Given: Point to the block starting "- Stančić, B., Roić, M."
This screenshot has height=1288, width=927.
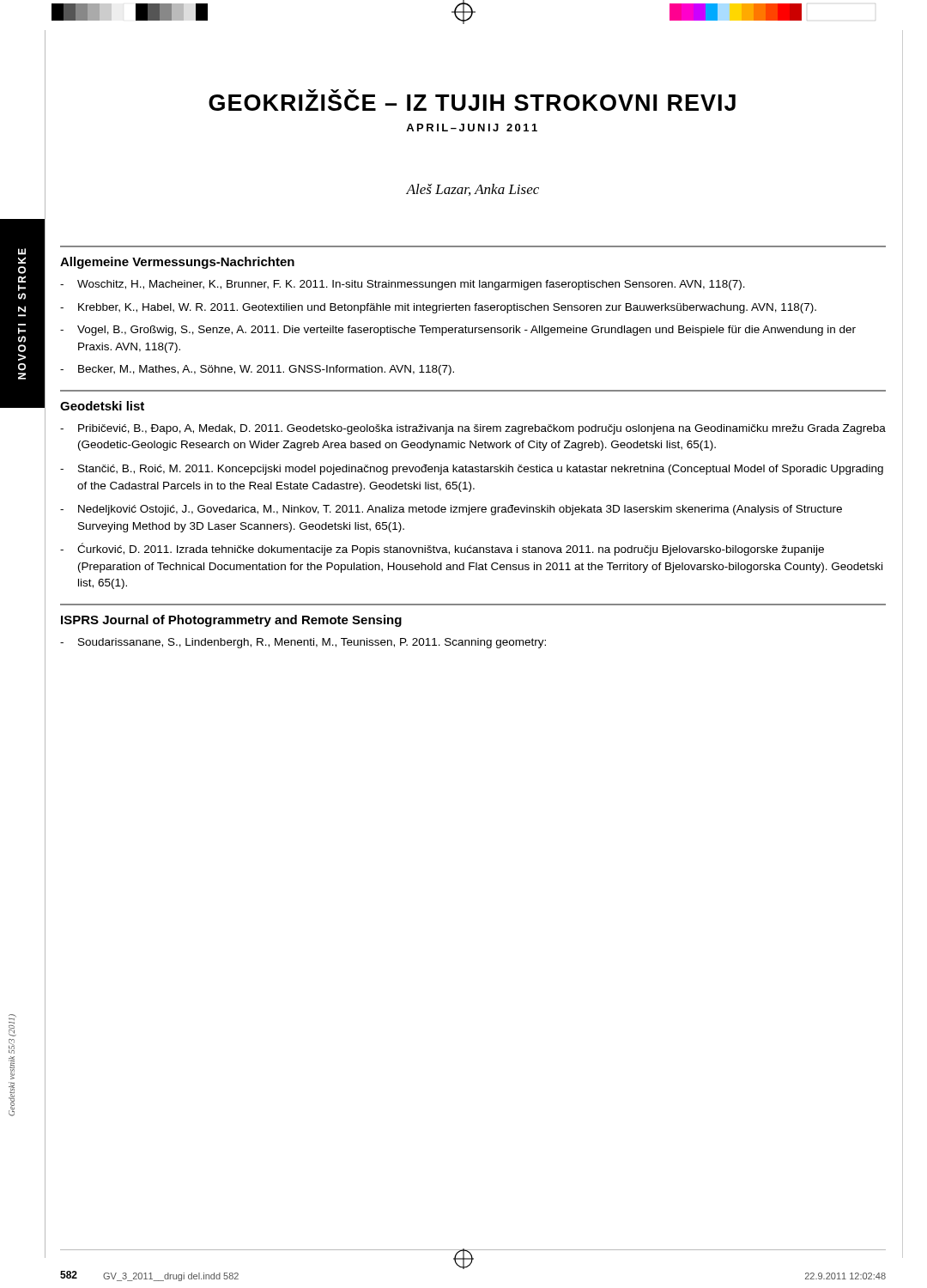Looking at the screenshot, I should [473, 477].
